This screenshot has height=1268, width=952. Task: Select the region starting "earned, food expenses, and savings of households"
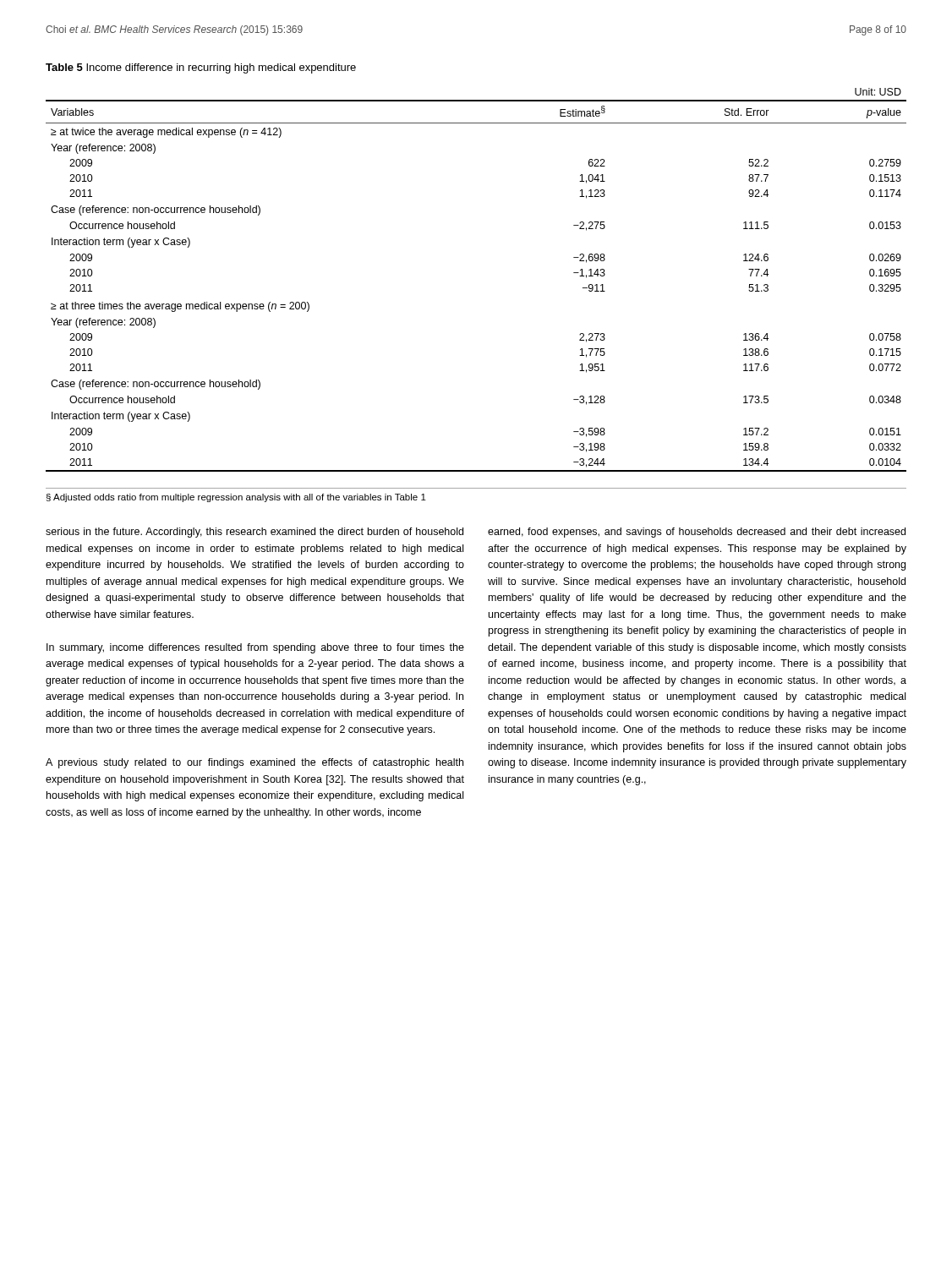pyautogui.click(x=697, y=655)
